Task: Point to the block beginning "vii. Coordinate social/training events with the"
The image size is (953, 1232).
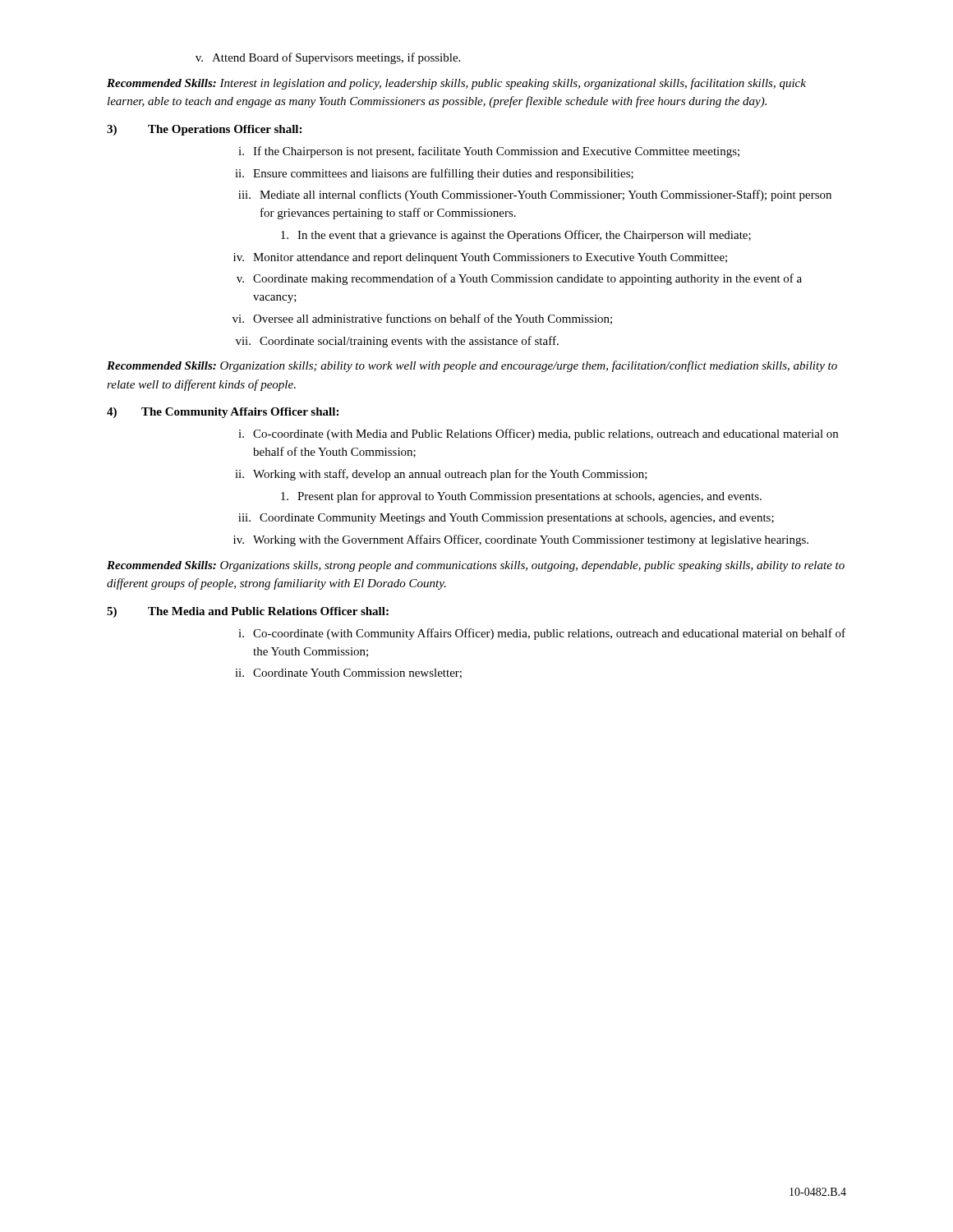Action: (476, 341)
